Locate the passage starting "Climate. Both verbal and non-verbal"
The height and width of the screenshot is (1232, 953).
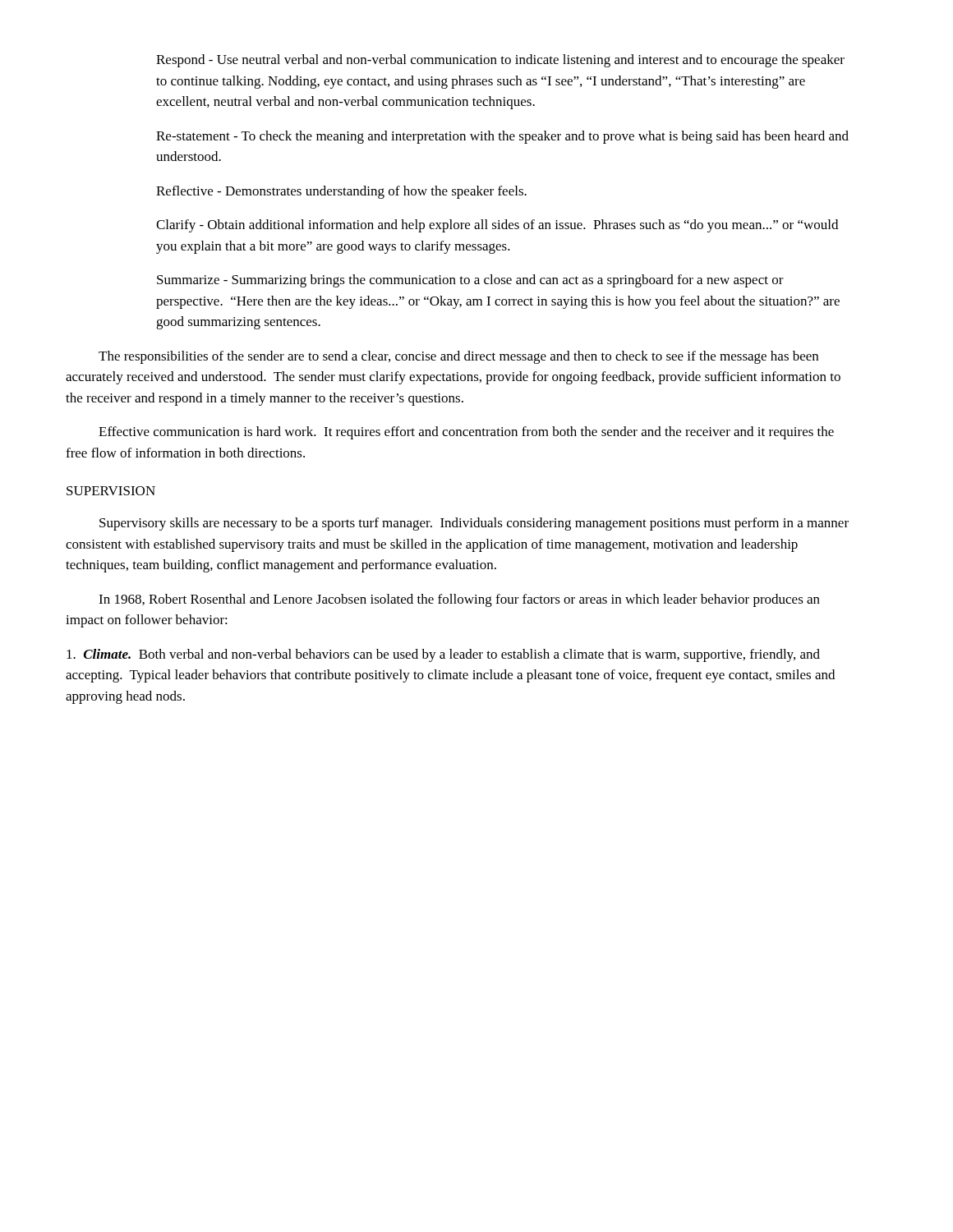[450, 675]
